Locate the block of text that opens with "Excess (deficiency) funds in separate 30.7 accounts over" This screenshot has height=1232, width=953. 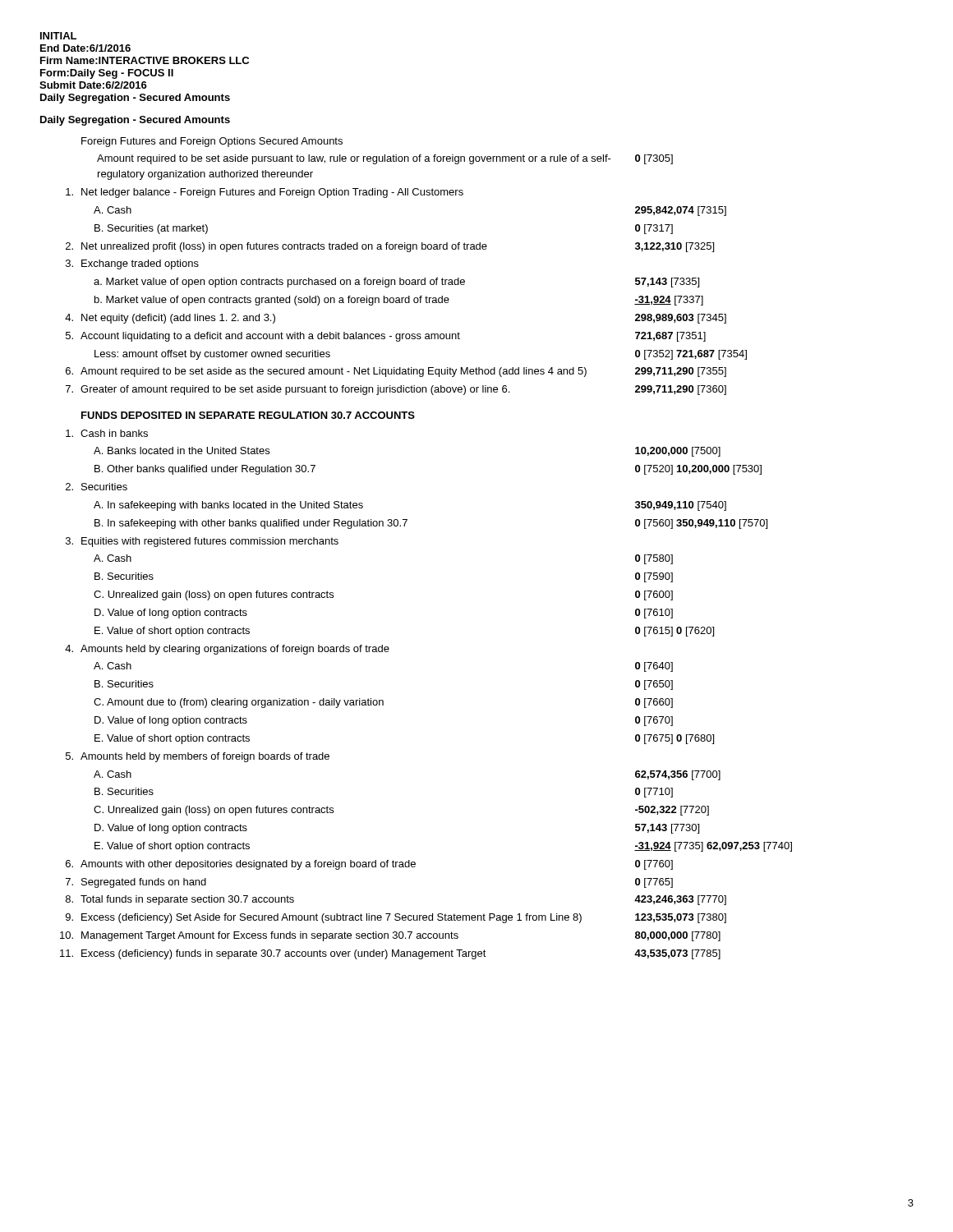pos(283,953)
